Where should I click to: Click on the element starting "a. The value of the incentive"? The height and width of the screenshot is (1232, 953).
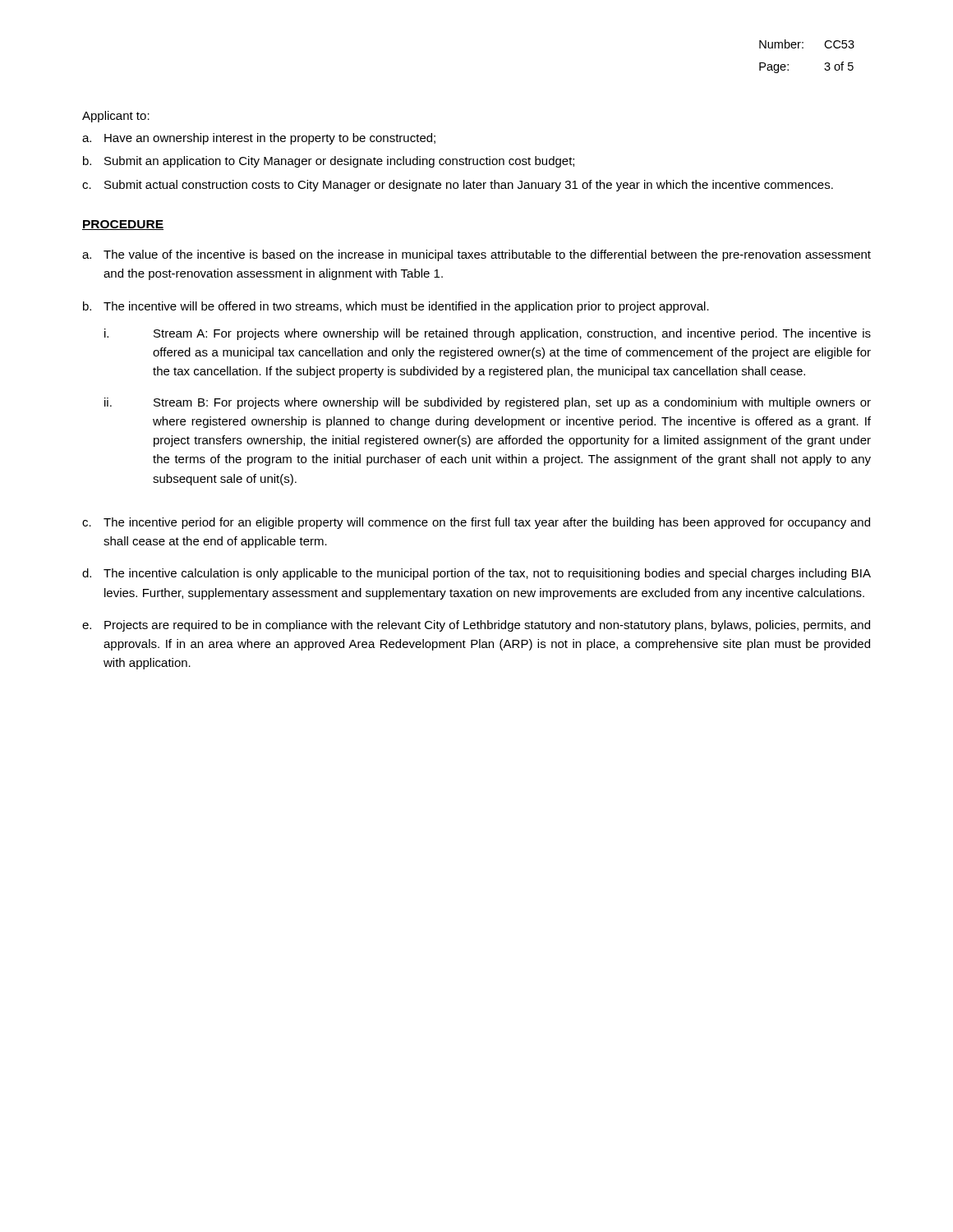pyautogui.click(x=476, y=264)
